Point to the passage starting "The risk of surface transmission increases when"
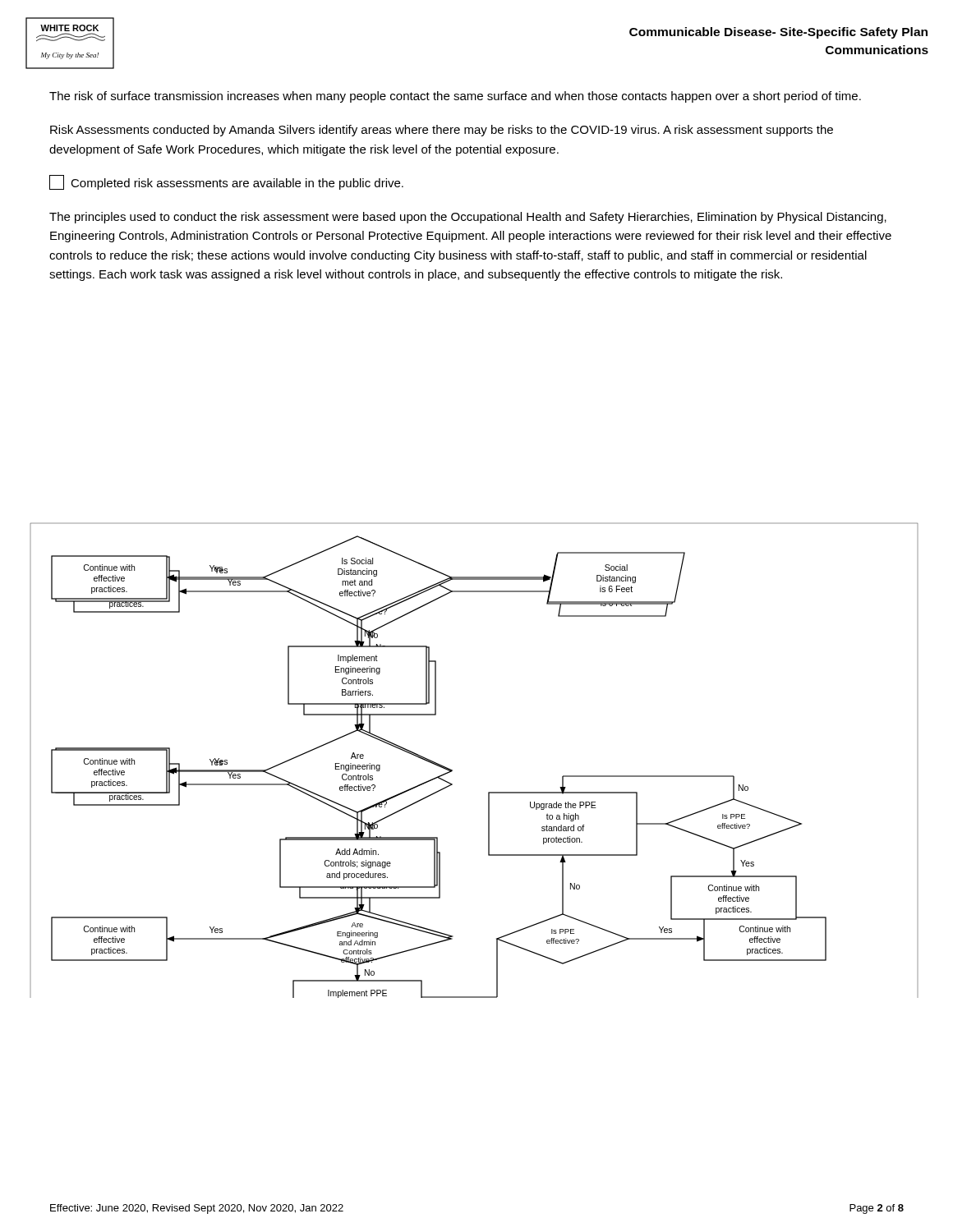953x1232 pixels. pos(455,96)
